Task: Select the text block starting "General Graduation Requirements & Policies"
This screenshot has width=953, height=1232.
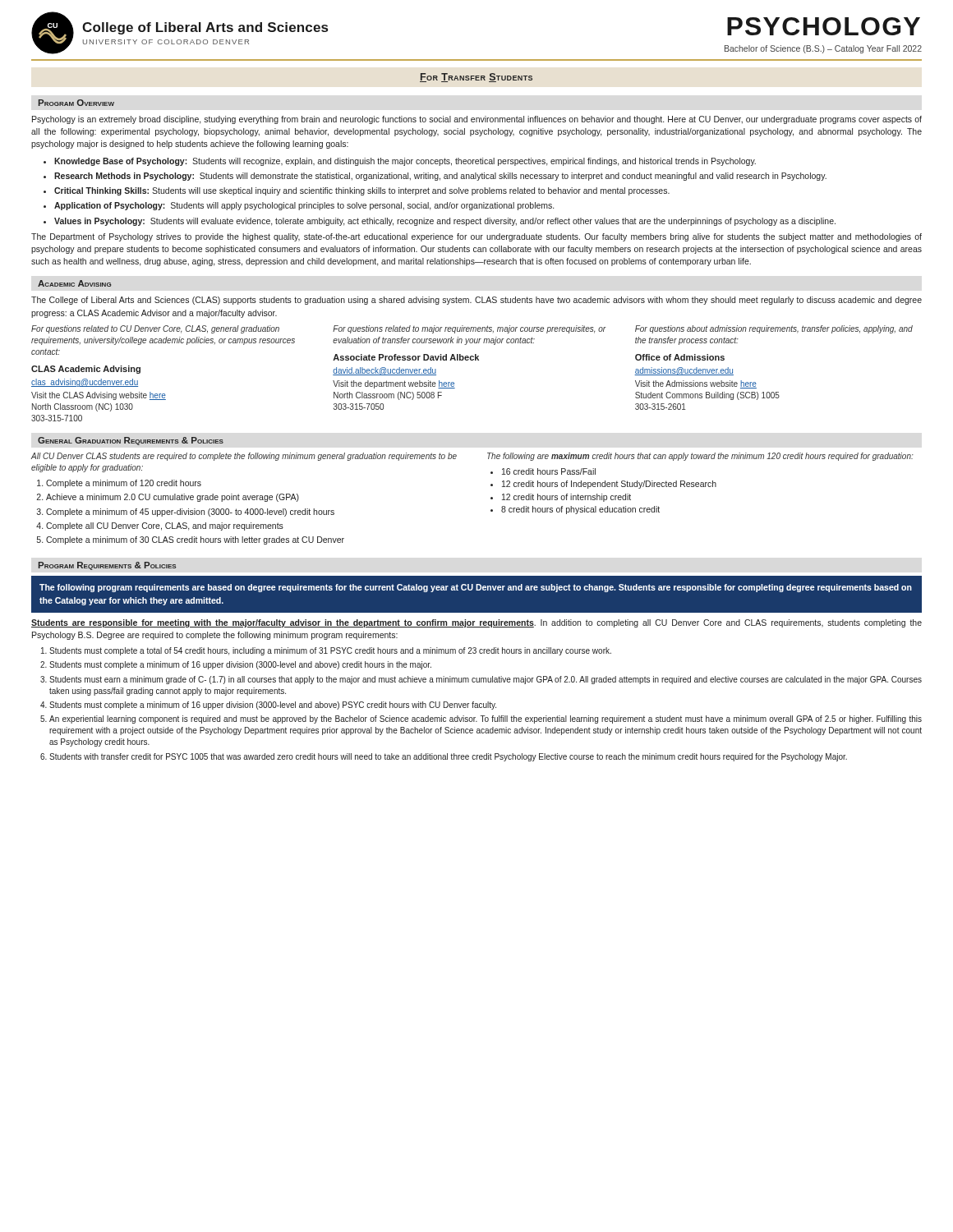Action: [x=131, y=440]
